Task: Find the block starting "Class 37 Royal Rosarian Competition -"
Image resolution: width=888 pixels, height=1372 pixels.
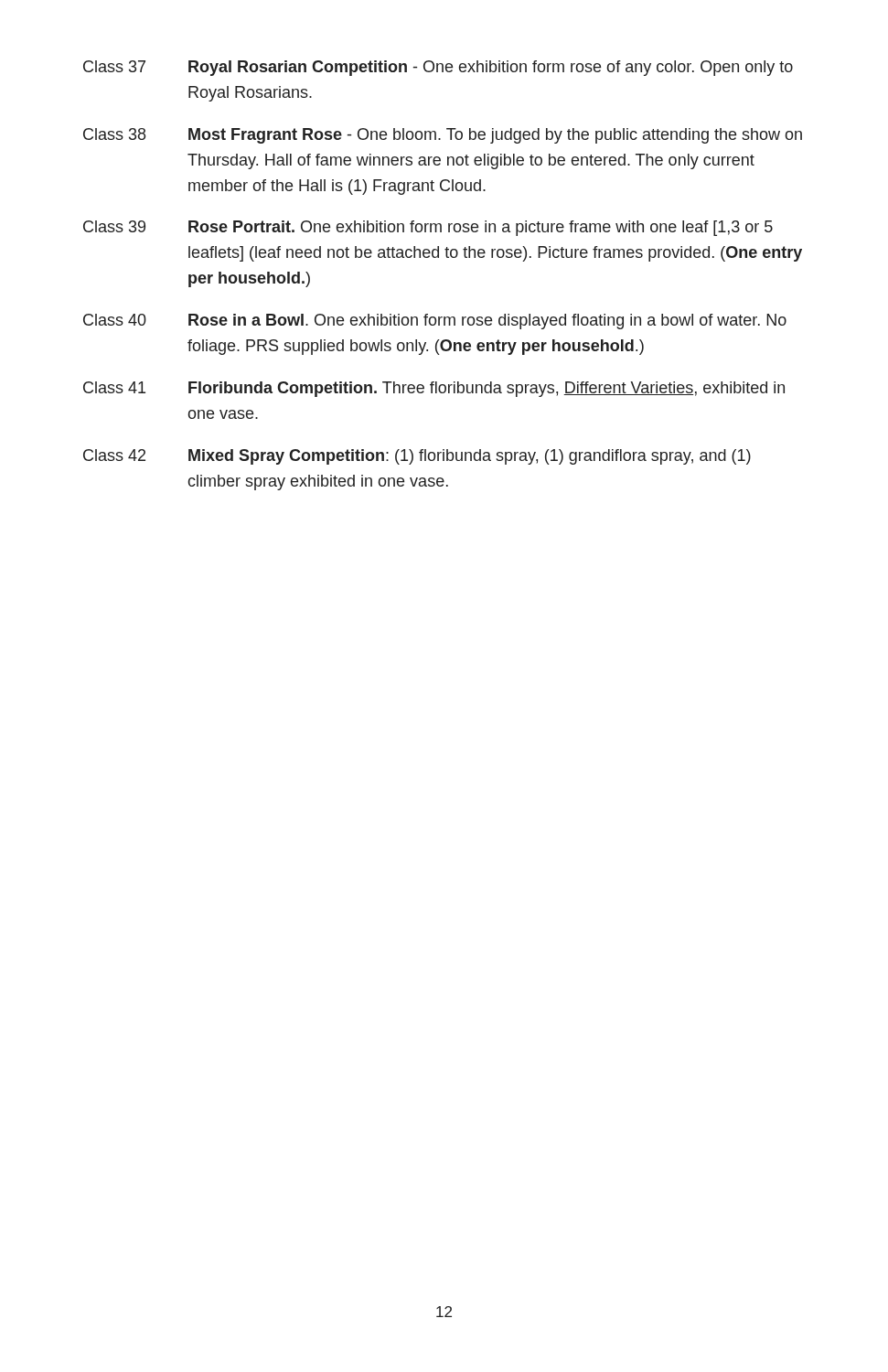Action: tap(444, 80)
